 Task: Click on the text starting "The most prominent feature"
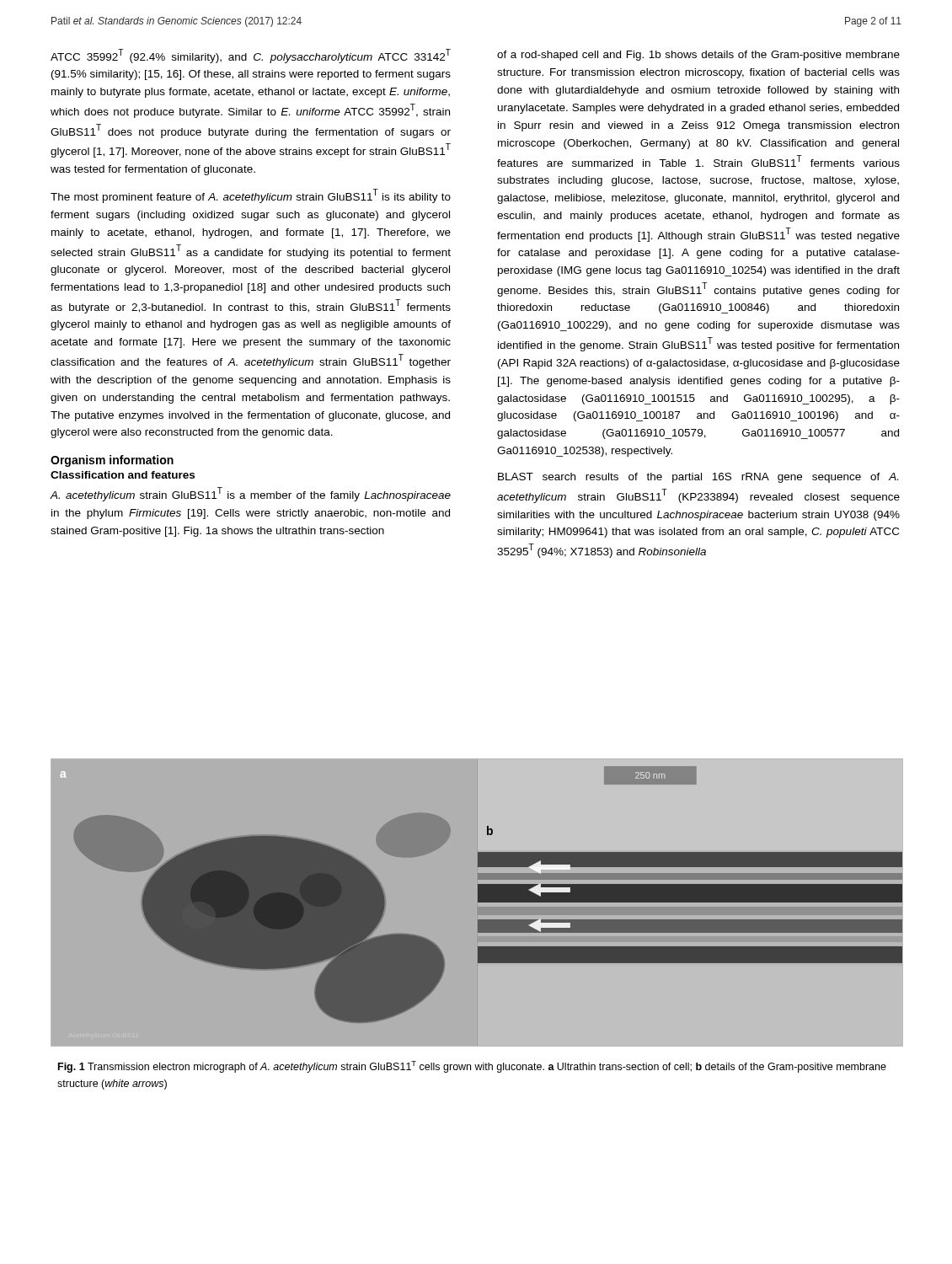tap(251, 313)
